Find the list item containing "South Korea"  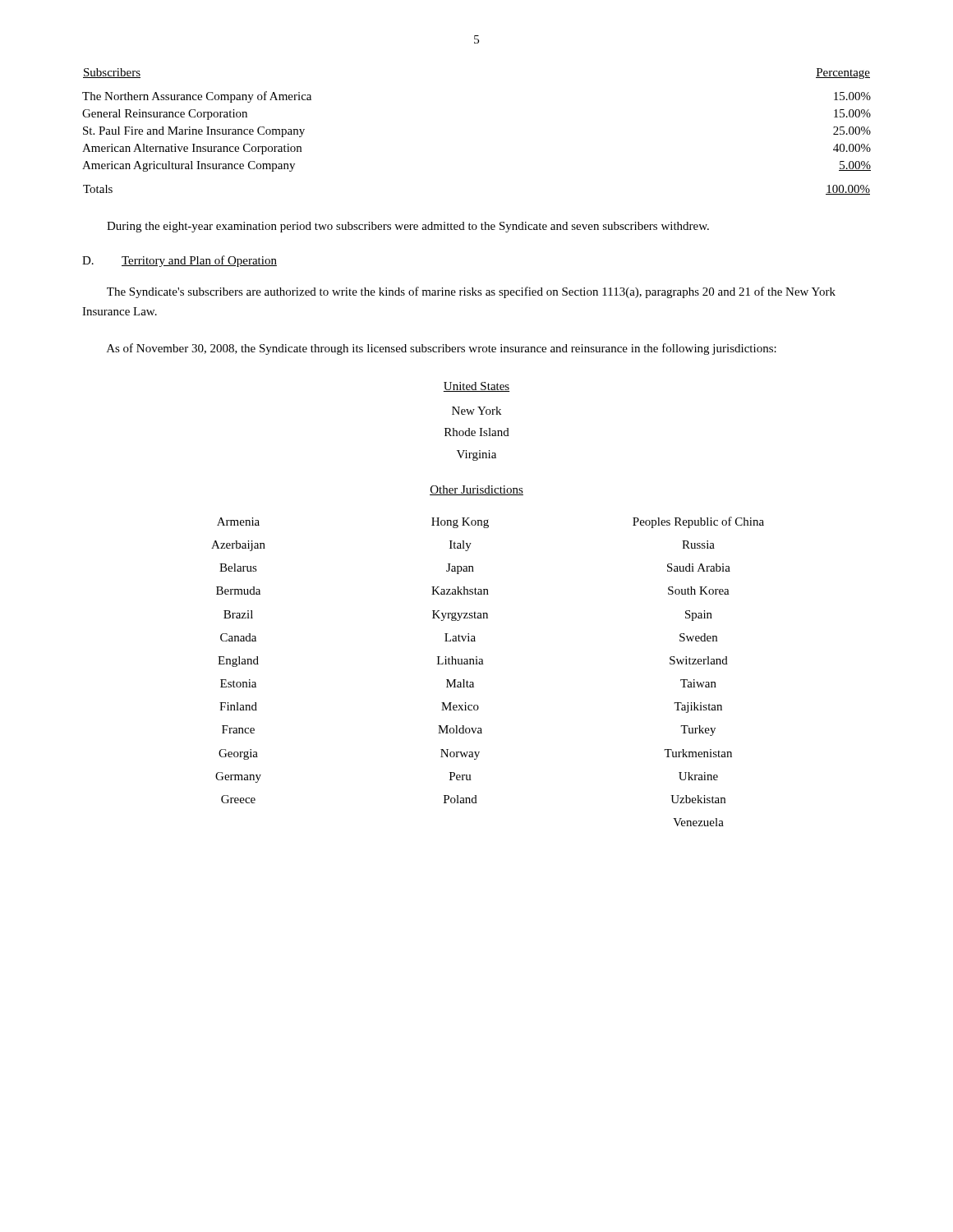click(x=698, y=591)
